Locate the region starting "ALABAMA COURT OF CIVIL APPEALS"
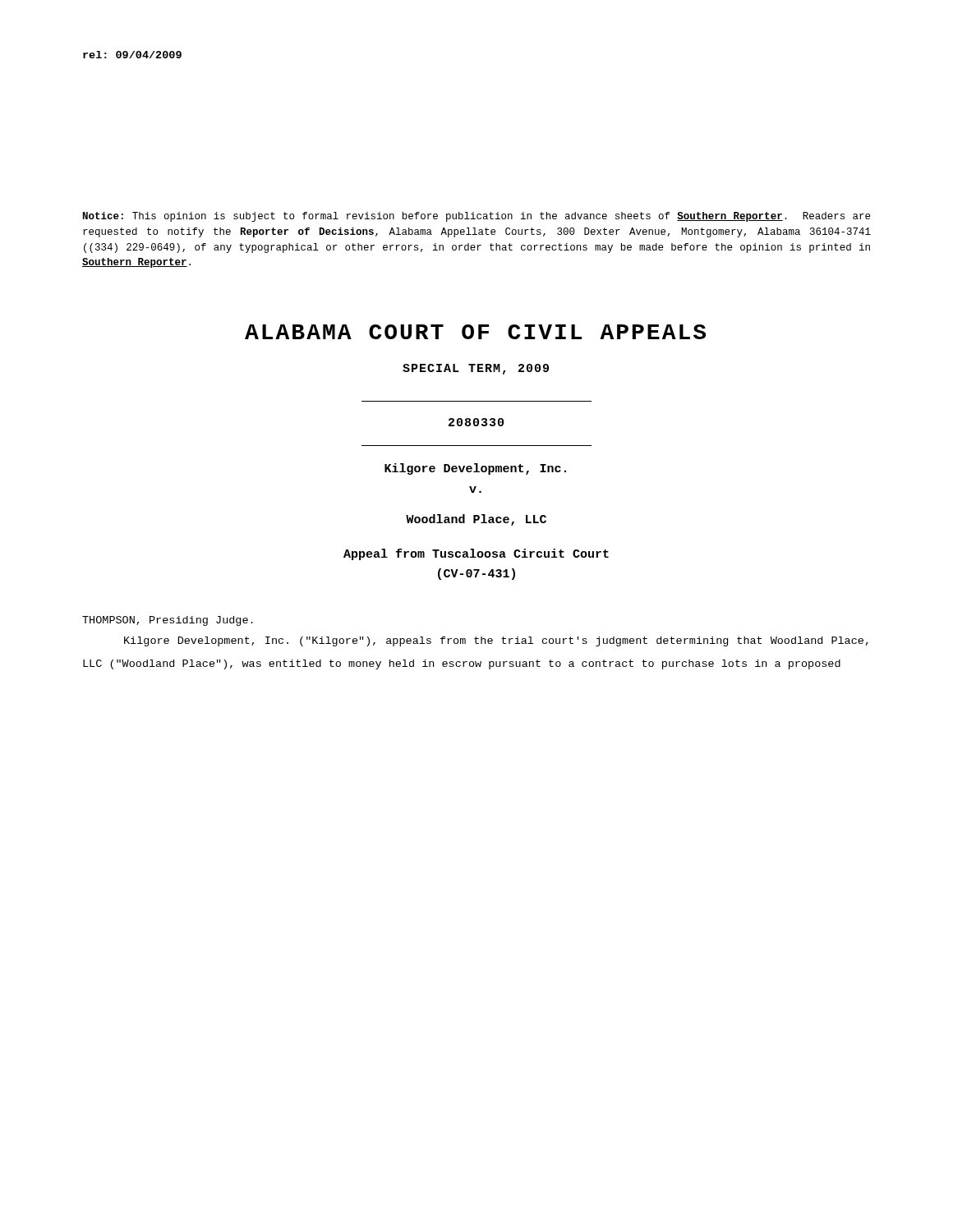This screenshot has width=953, height=1232. pos(476,333)
